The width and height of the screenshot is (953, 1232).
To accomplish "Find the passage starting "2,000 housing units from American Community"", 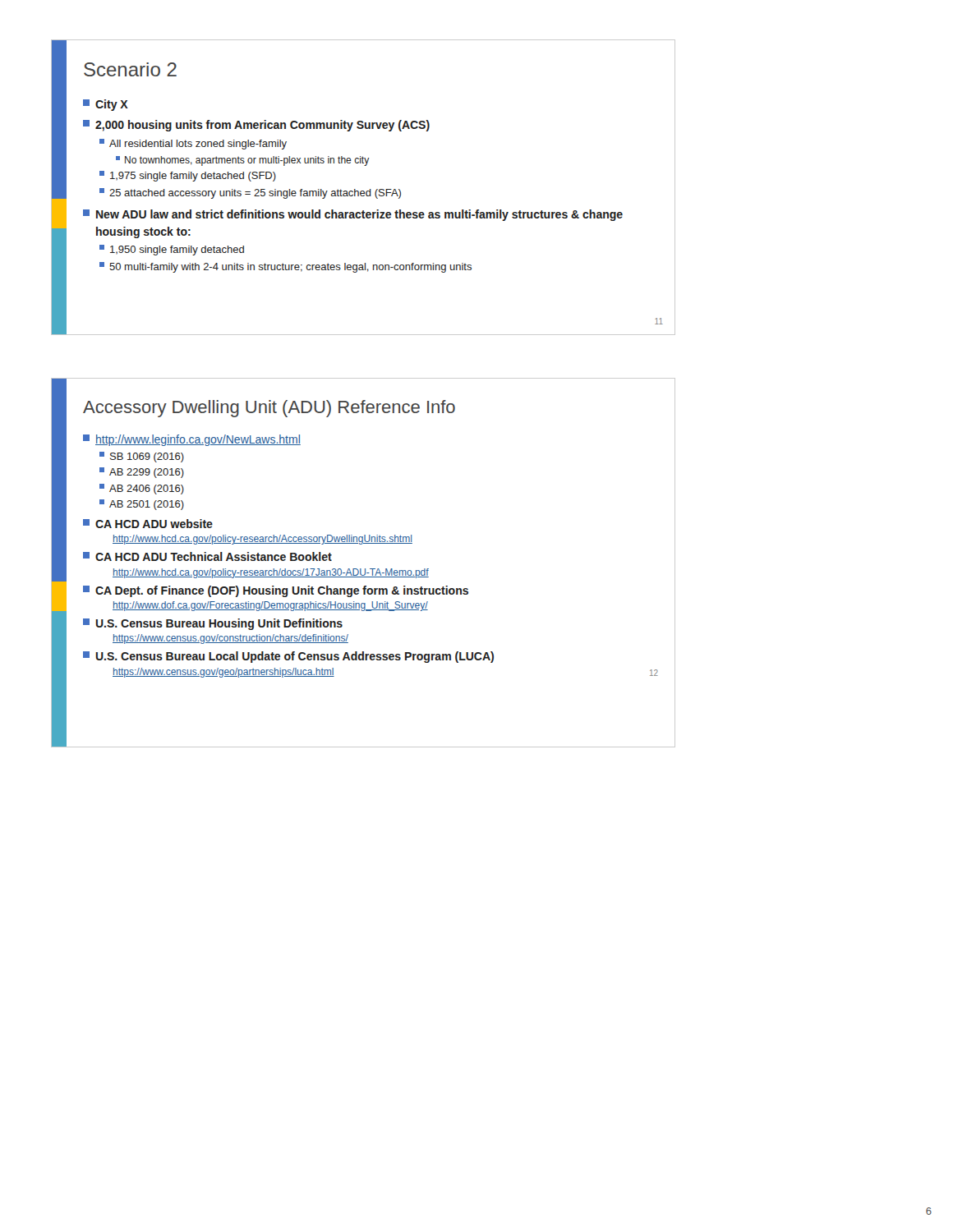I will pyautogui.click(x=256, y=125).
